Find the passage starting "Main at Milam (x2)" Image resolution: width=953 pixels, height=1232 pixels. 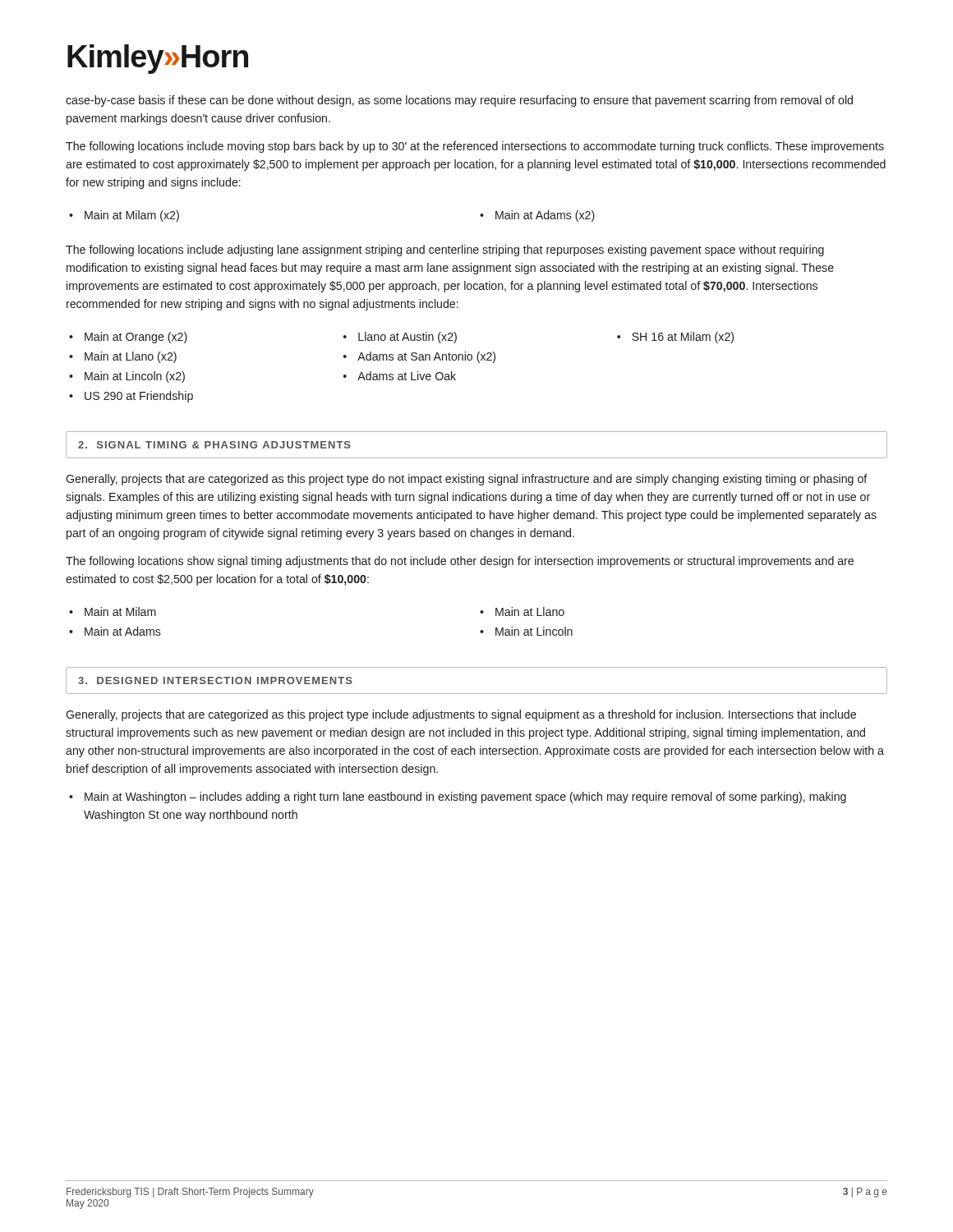click(x=132, y=215)
